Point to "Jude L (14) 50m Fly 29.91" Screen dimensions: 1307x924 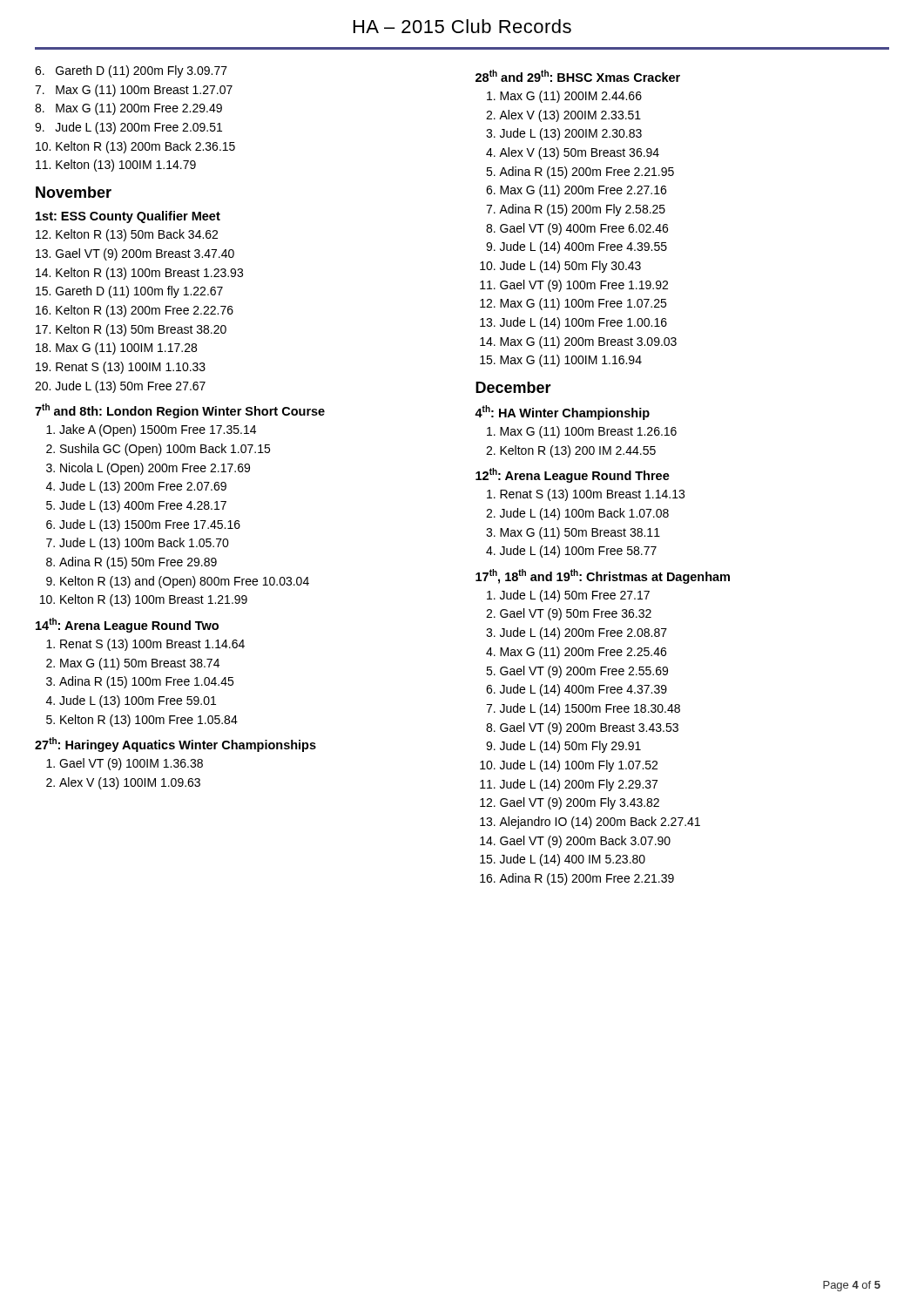point(570,746)
